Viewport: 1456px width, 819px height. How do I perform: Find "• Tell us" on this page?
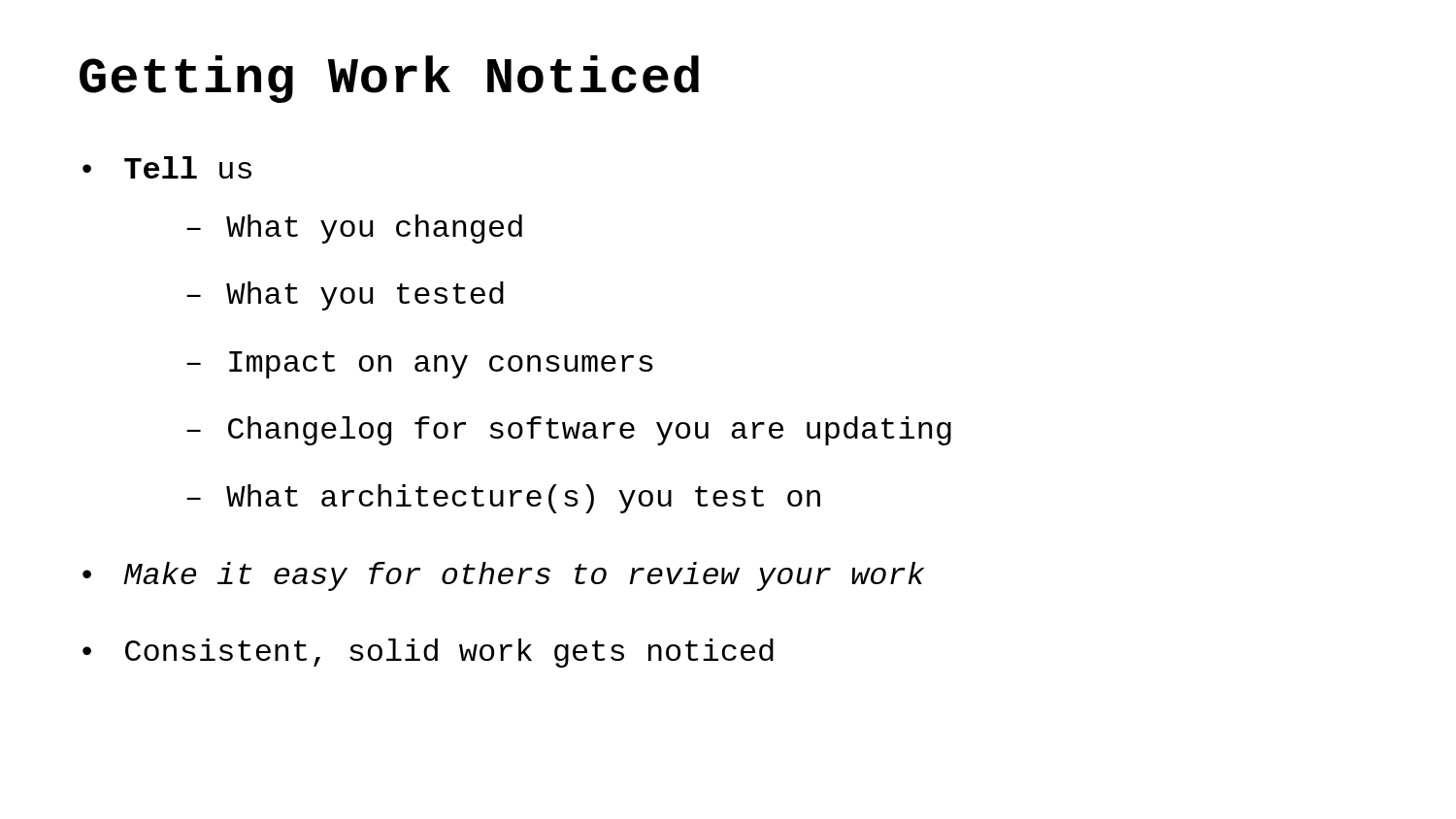coord(166,171)
